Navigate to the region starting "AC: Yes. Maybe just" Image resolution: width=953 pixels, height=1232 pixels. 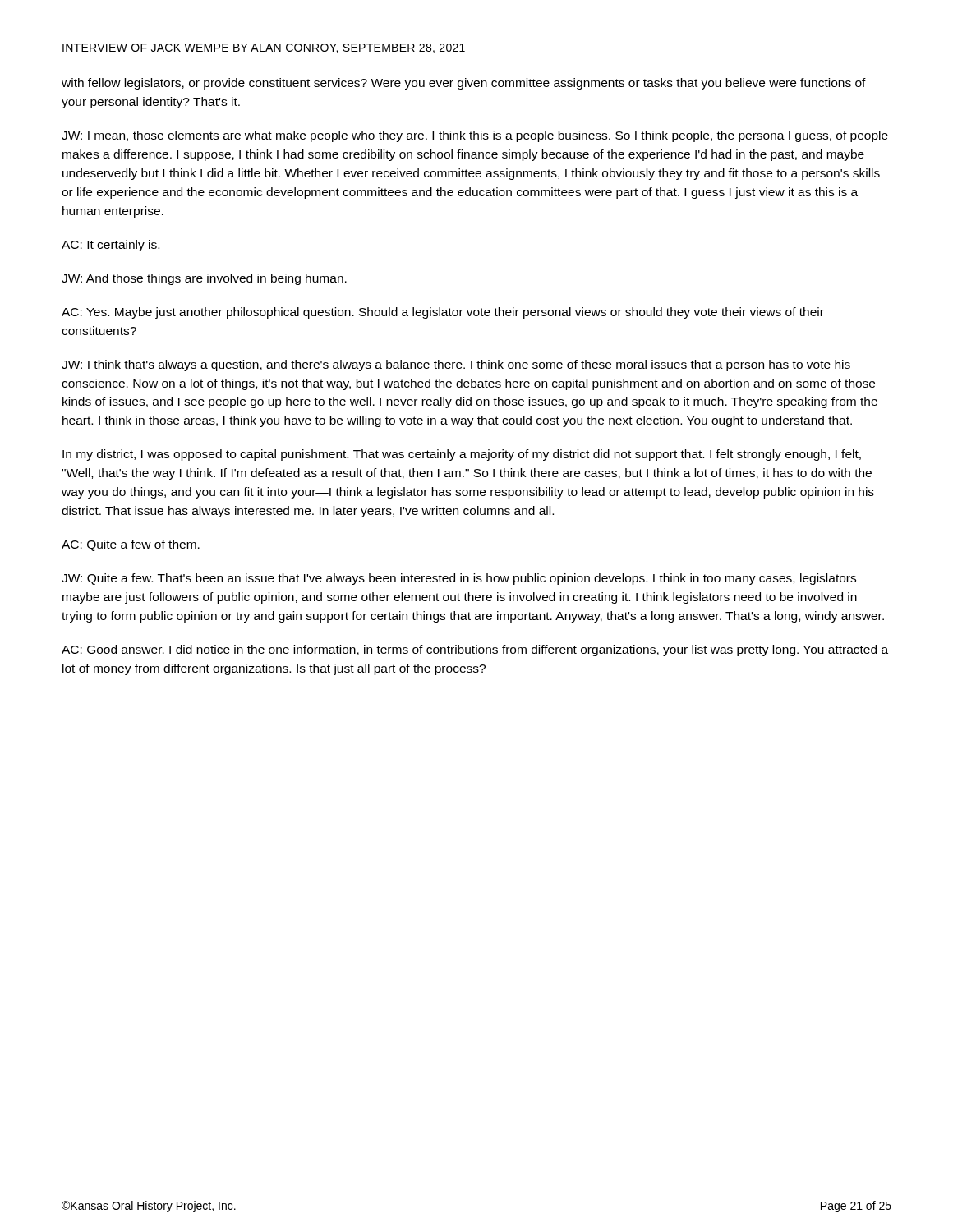click(443, 321)
